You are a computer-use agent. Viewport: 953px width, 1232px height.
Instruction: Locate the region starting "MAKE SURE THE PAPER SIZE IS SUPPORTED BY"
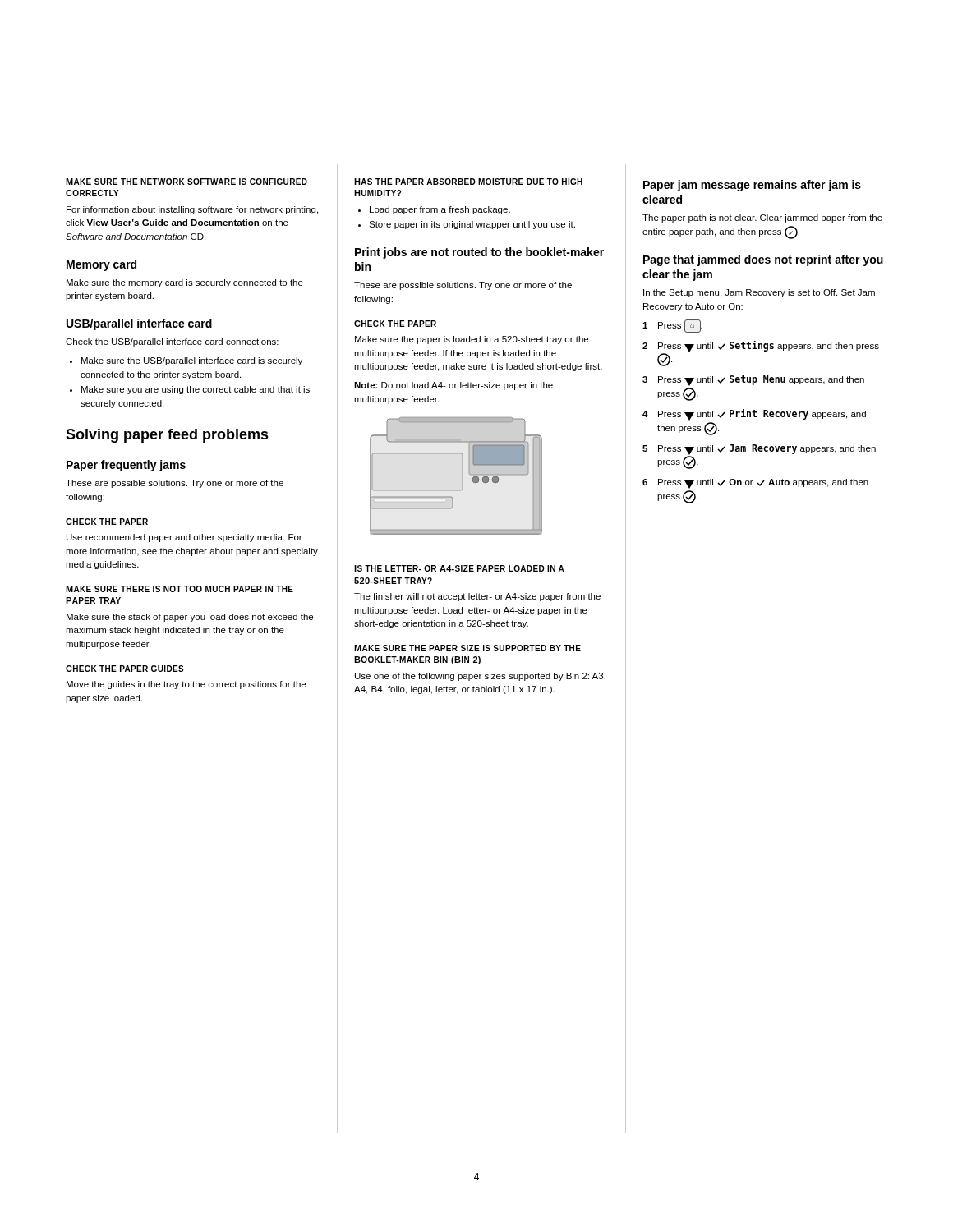coord(481,654)
